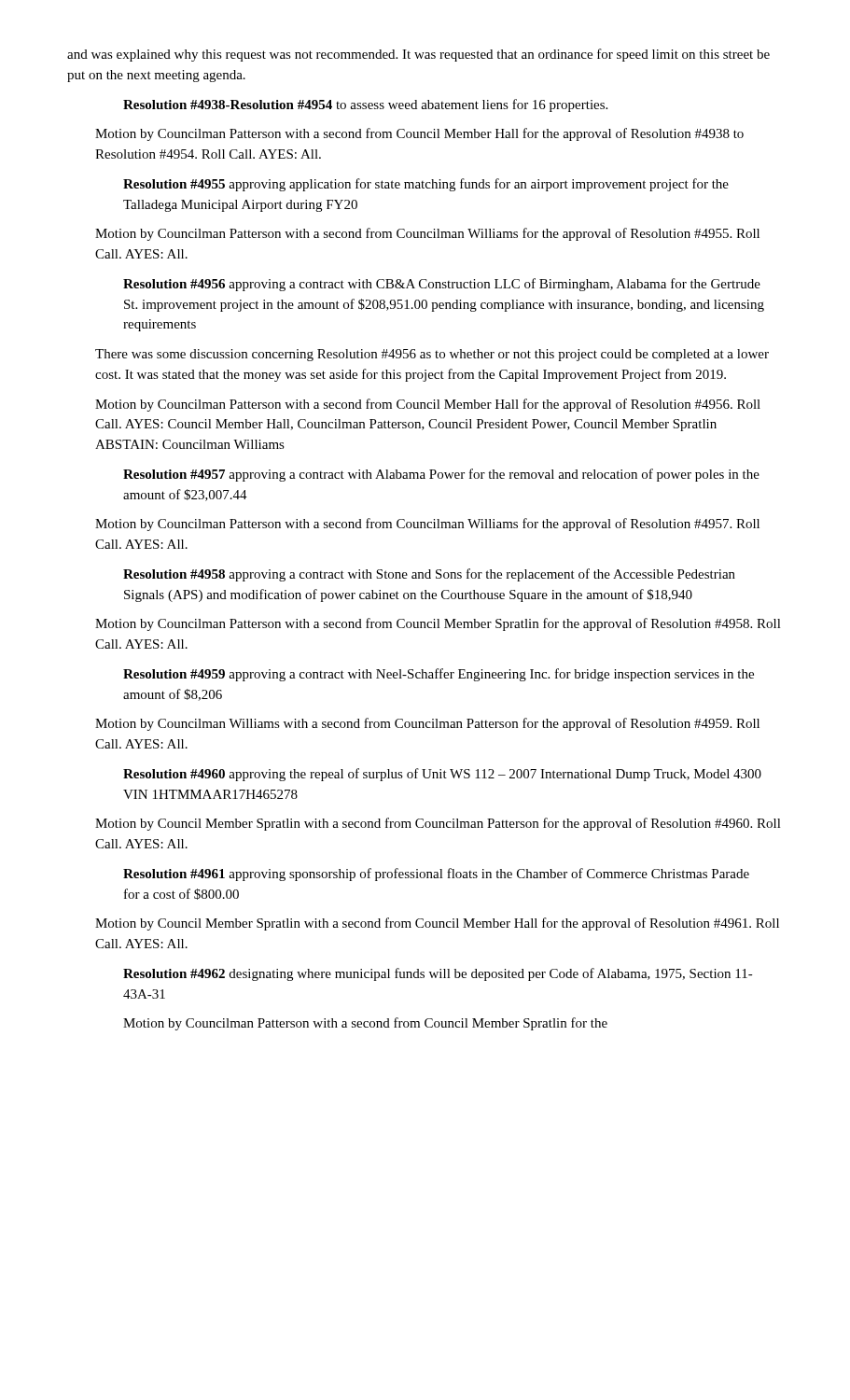The width and height of the screenshot is (850, 1400).
Task: Locate the element starting "Resolution #4961 approving sponsorship of"
Action: 436,884
